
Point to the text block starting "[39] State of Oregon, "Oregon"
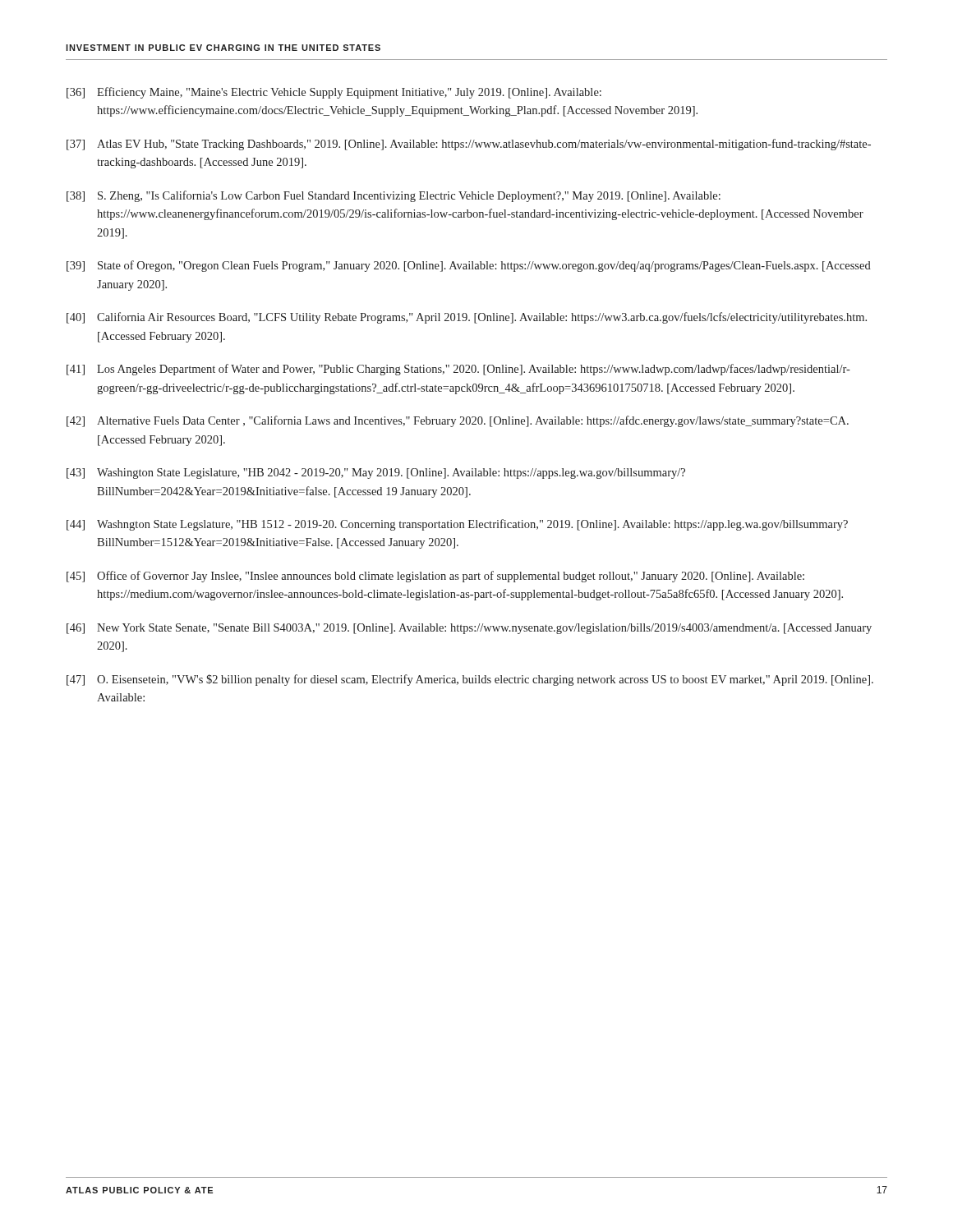click(476, 275)
